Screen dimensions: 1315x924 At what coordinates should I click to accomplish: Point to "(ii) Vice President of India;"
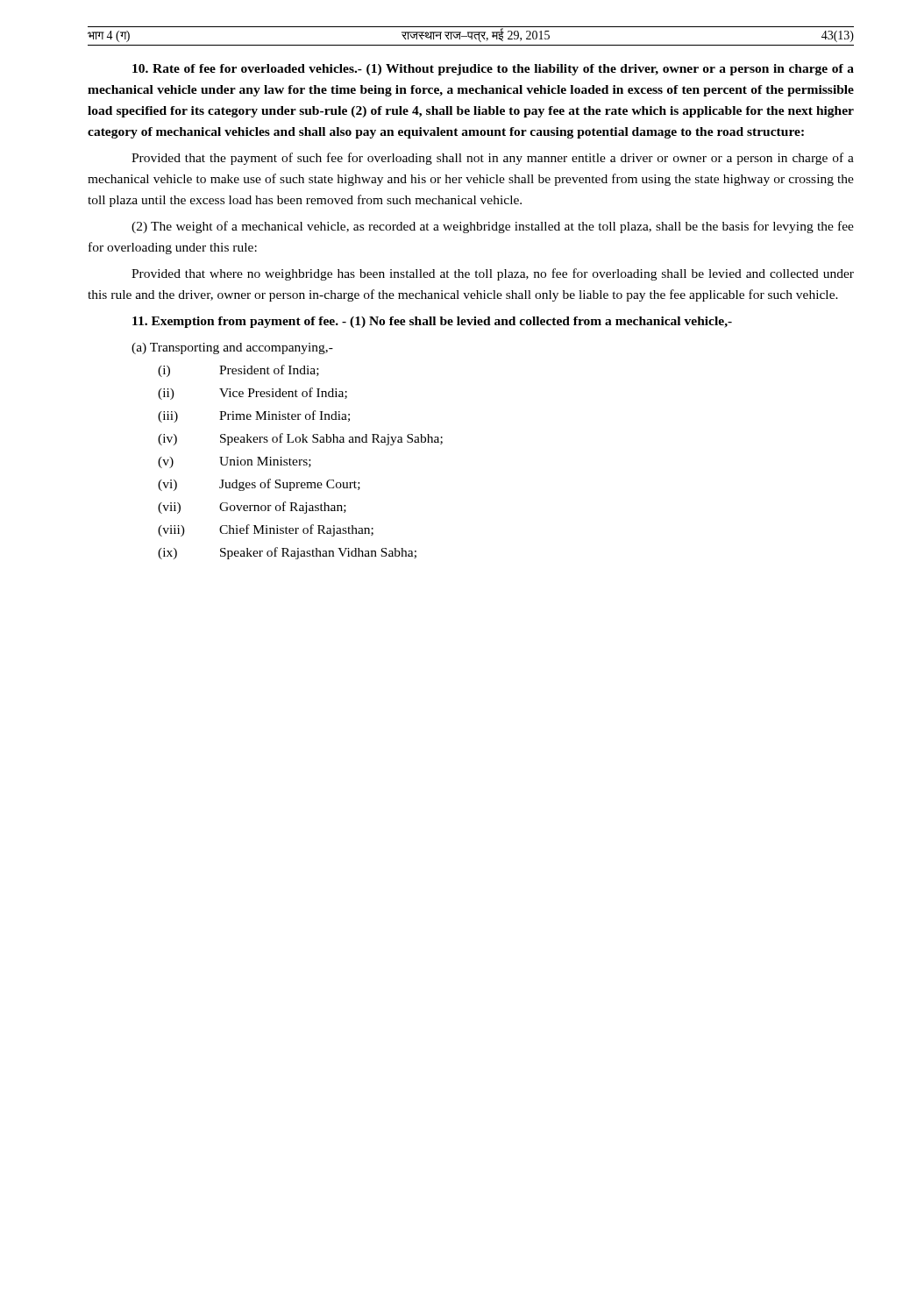[252, 394]
